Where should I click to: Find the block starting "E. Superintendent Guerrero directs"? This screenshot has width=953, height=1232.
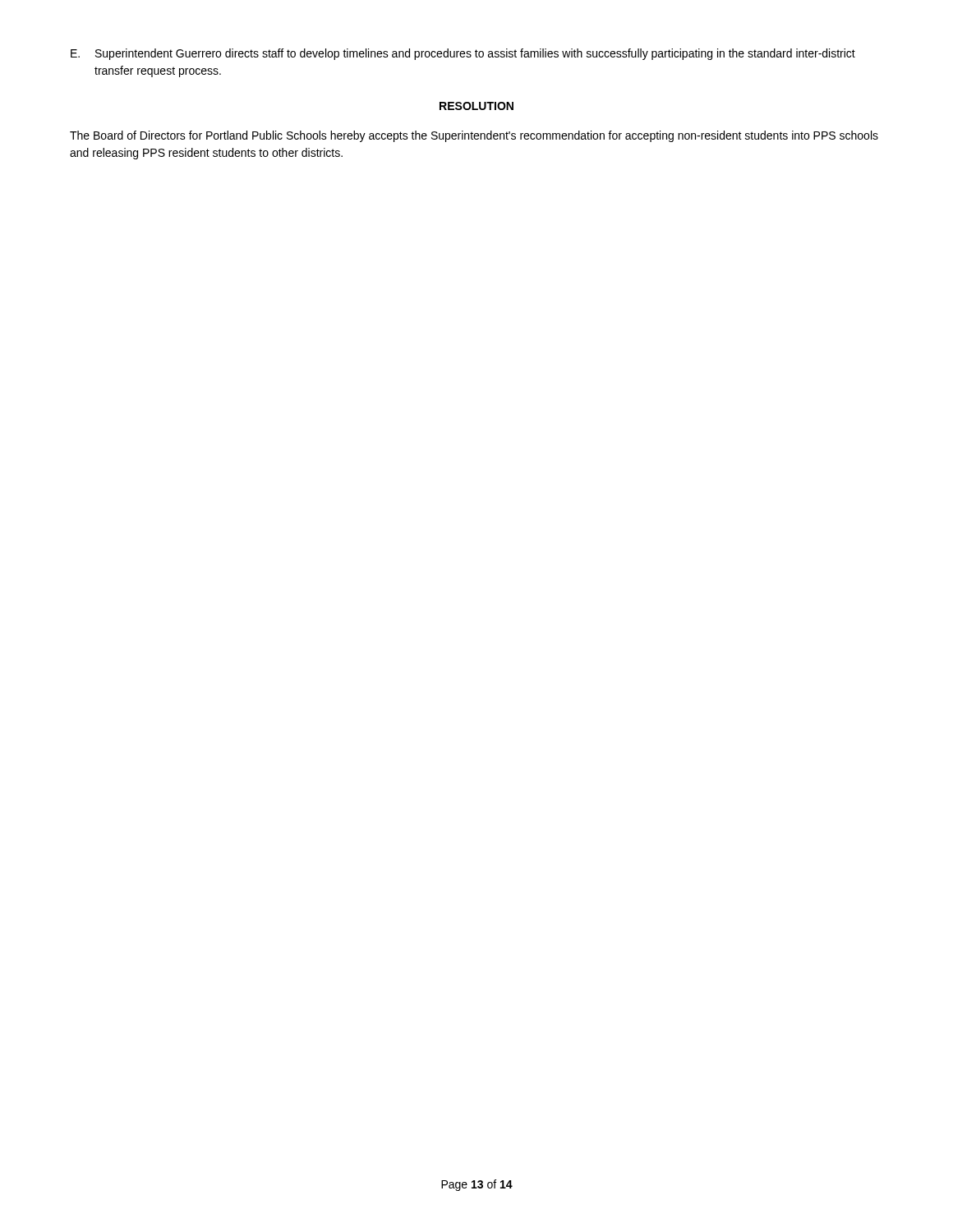476,62
